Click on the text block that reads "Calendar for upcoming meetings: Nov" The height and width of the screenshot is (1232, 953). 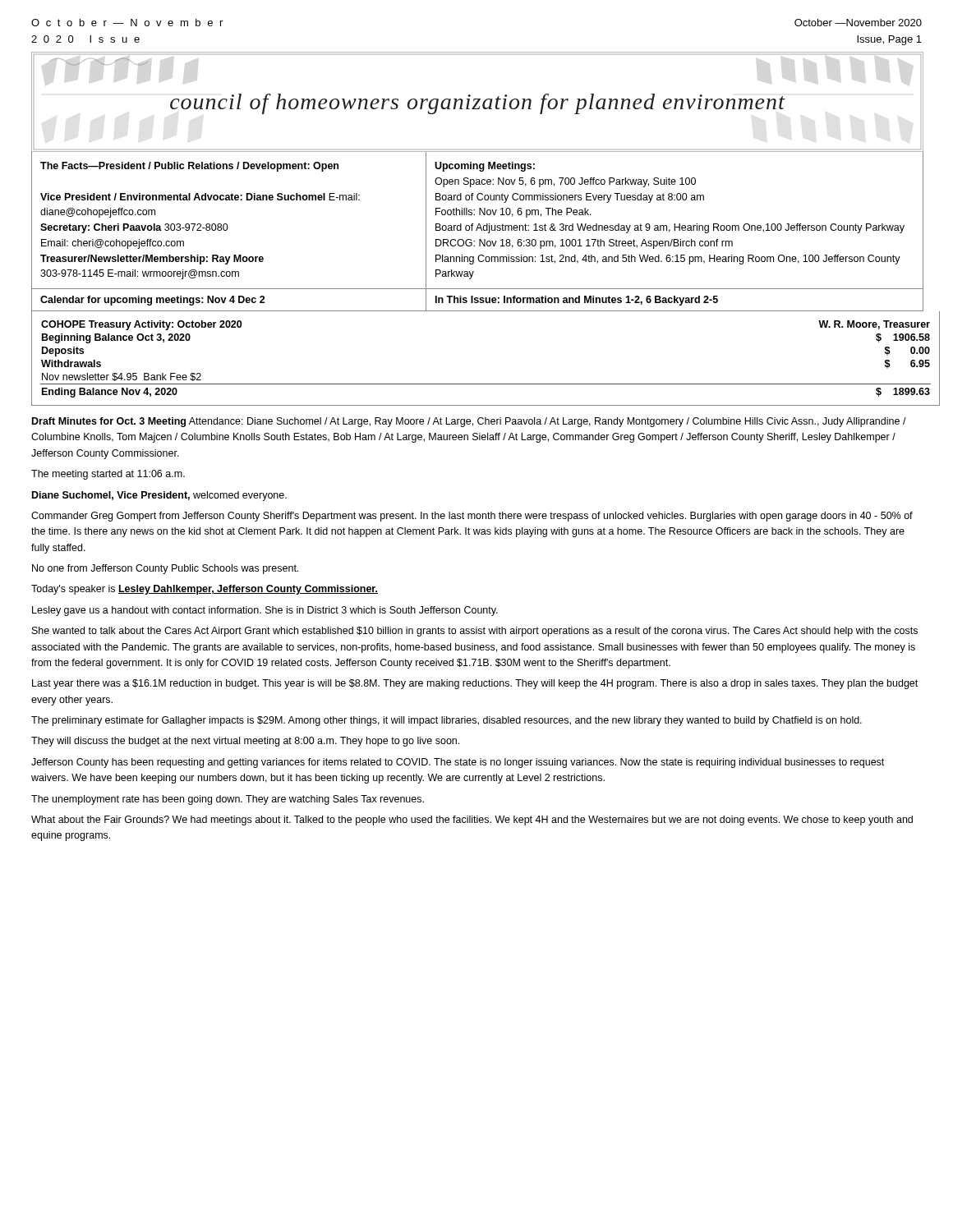pyautogui.click(x=153, y=300)
